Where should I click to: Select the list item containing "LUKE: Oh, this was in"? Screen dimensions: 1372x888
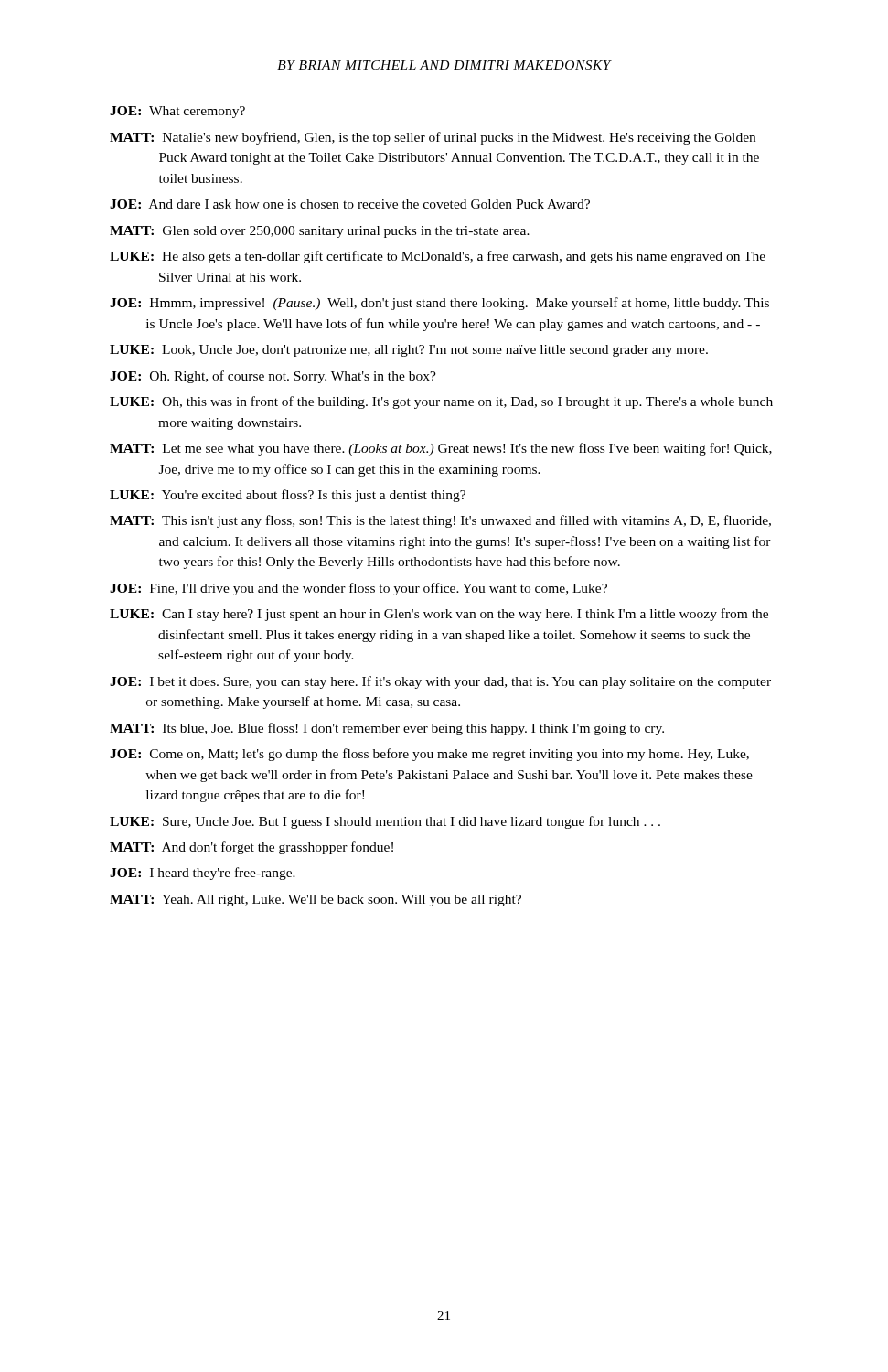coord(444,412)
